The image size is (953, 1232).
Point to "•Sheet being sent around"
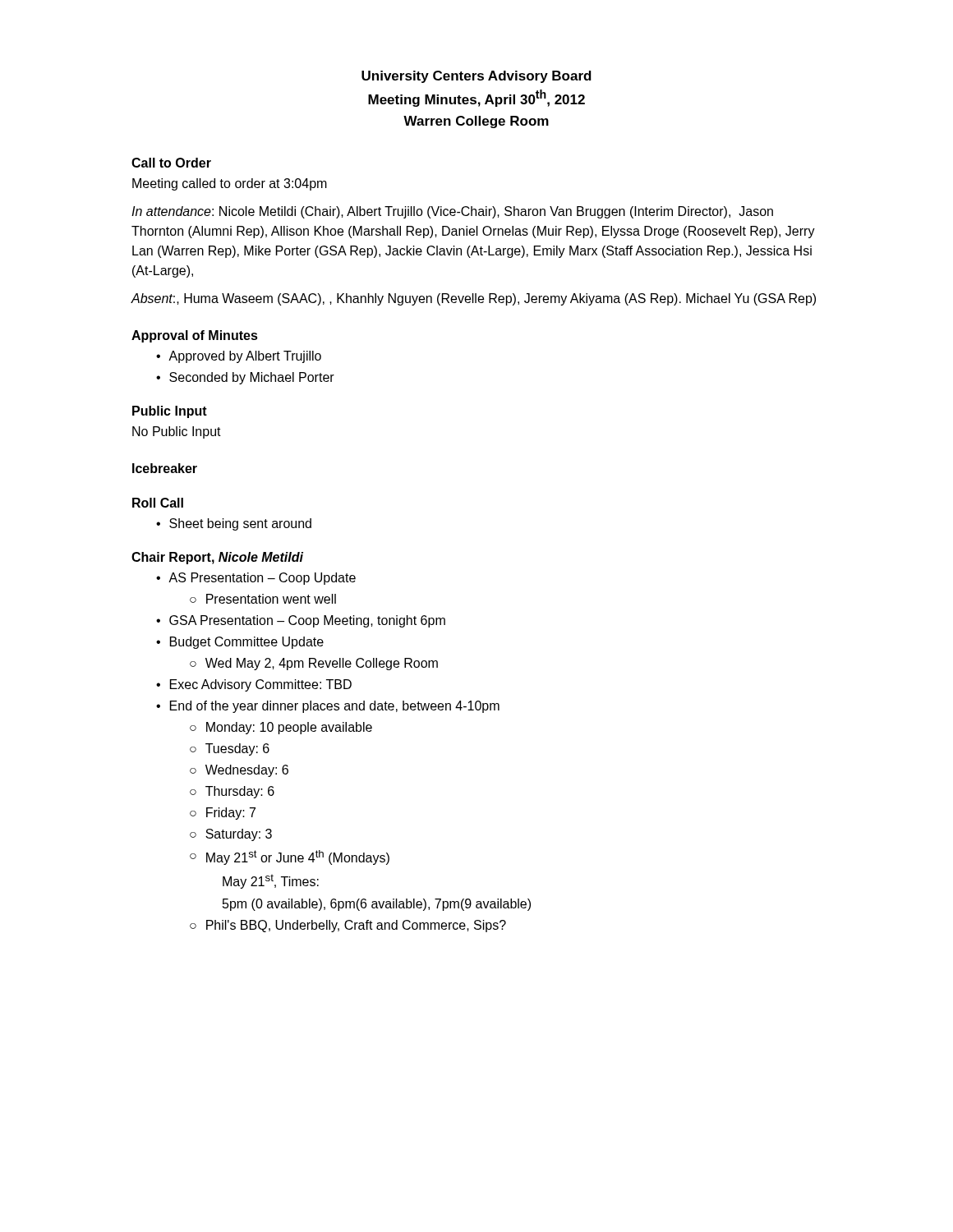click(x=234, y=524)
